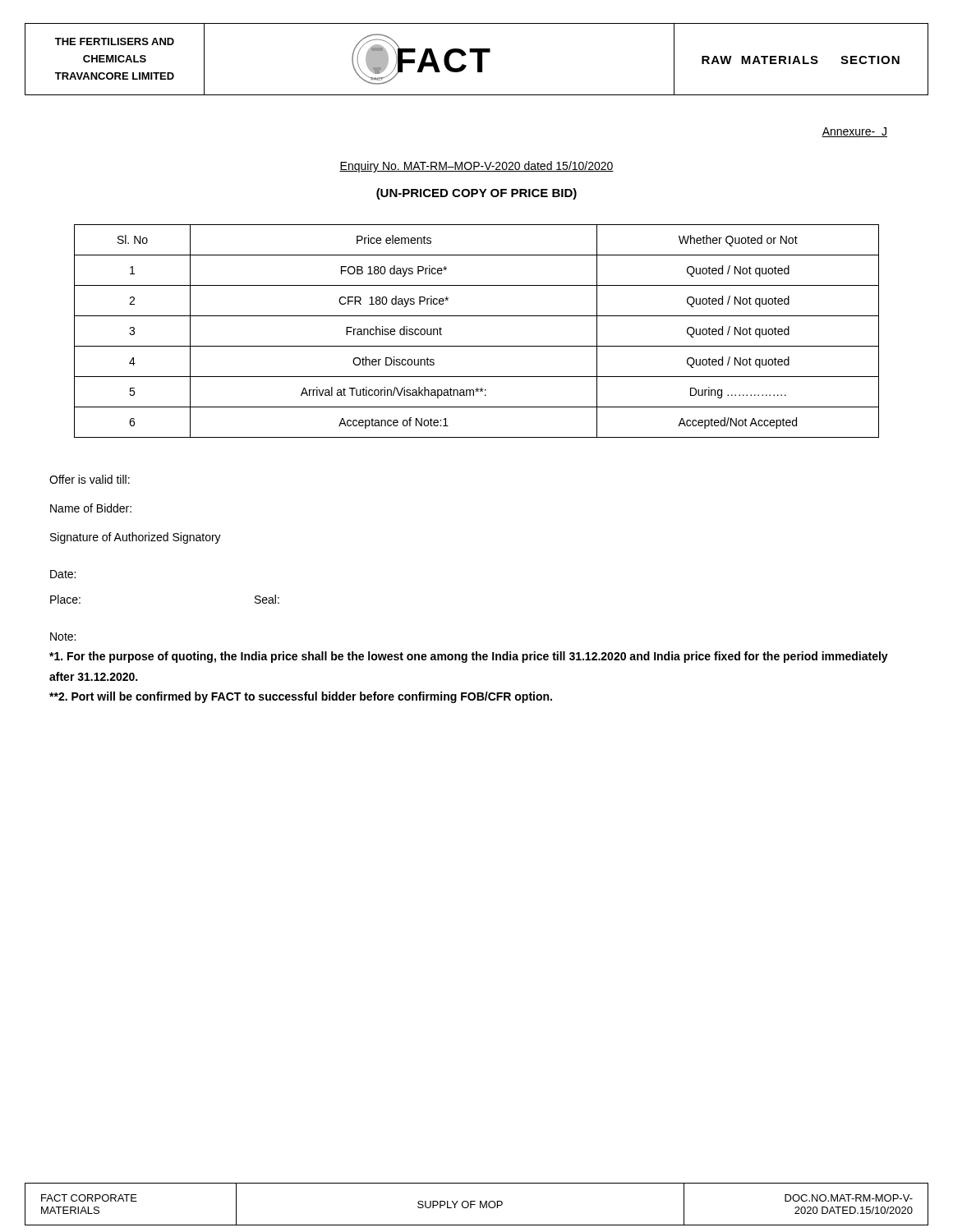The height and width of the screenshot is (1232, 953).
Task: Navigate to the block starting "Enquiry No. MAT-RM–MOP-V-2020 dated"
Action: coord(476,166)
